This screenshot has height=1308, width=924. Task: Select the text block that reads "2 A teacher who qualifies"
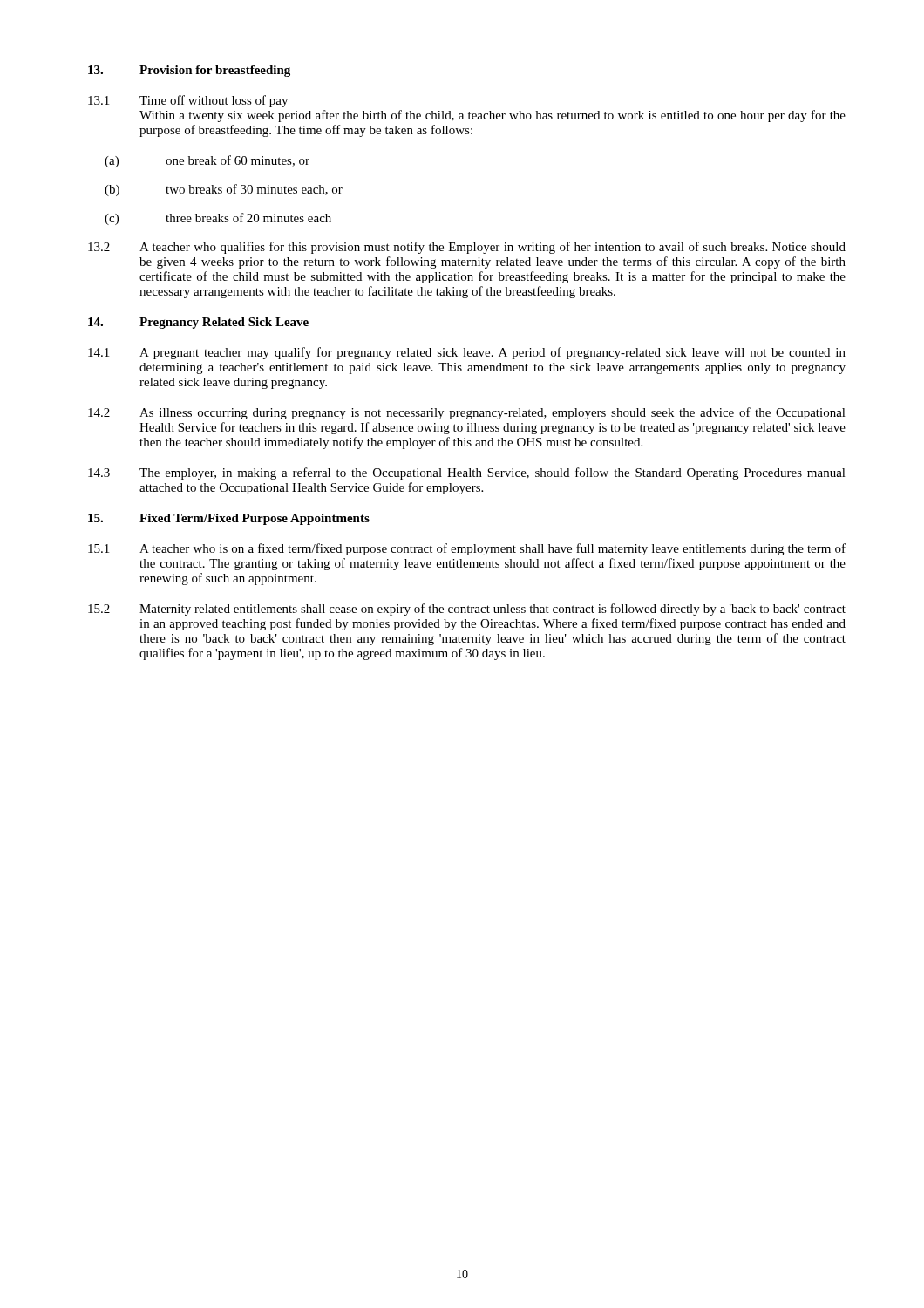[466, 269]
